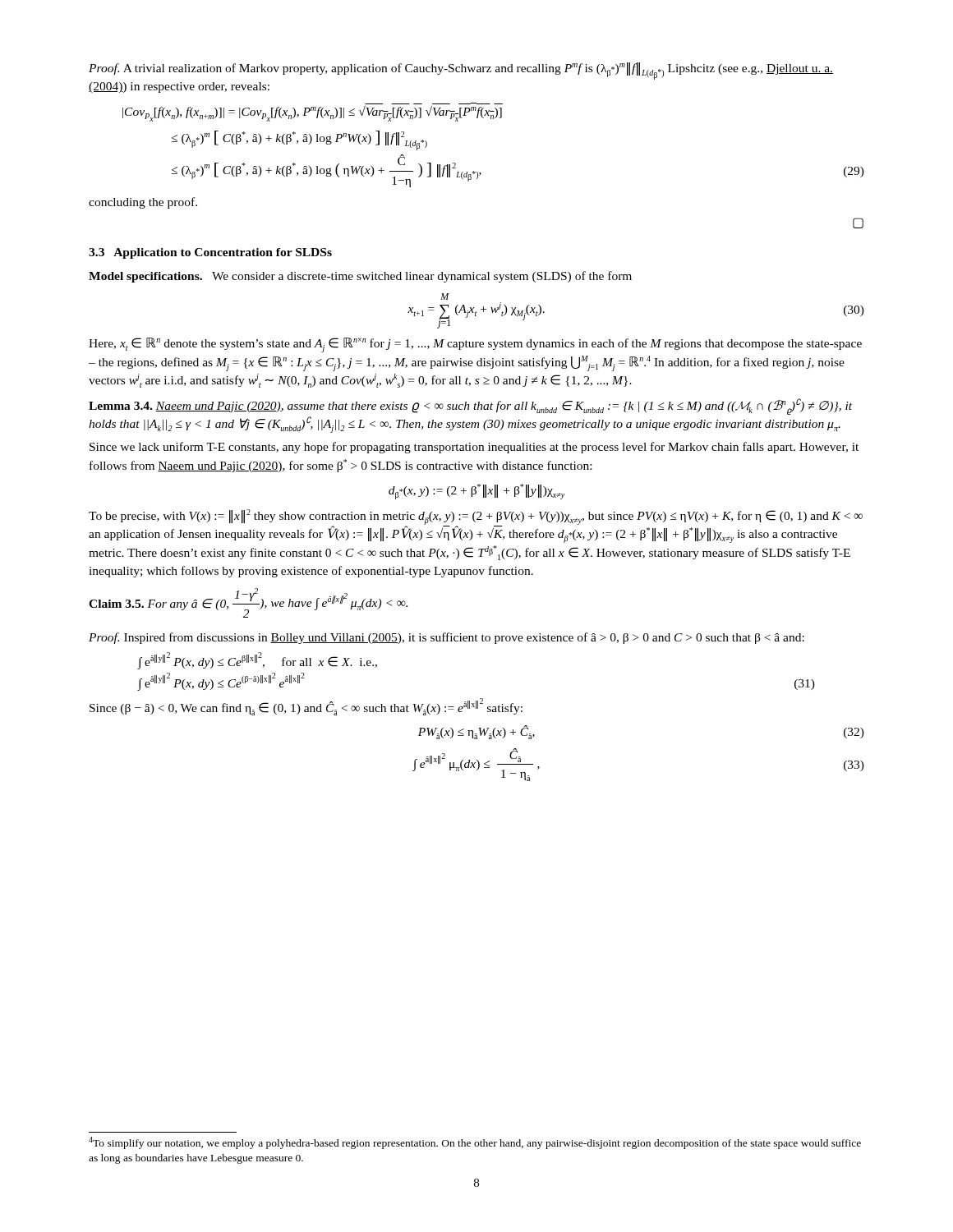Find "concluding the proof." on this page
The height and width of the screenshot is (1232, 953).
143,202
